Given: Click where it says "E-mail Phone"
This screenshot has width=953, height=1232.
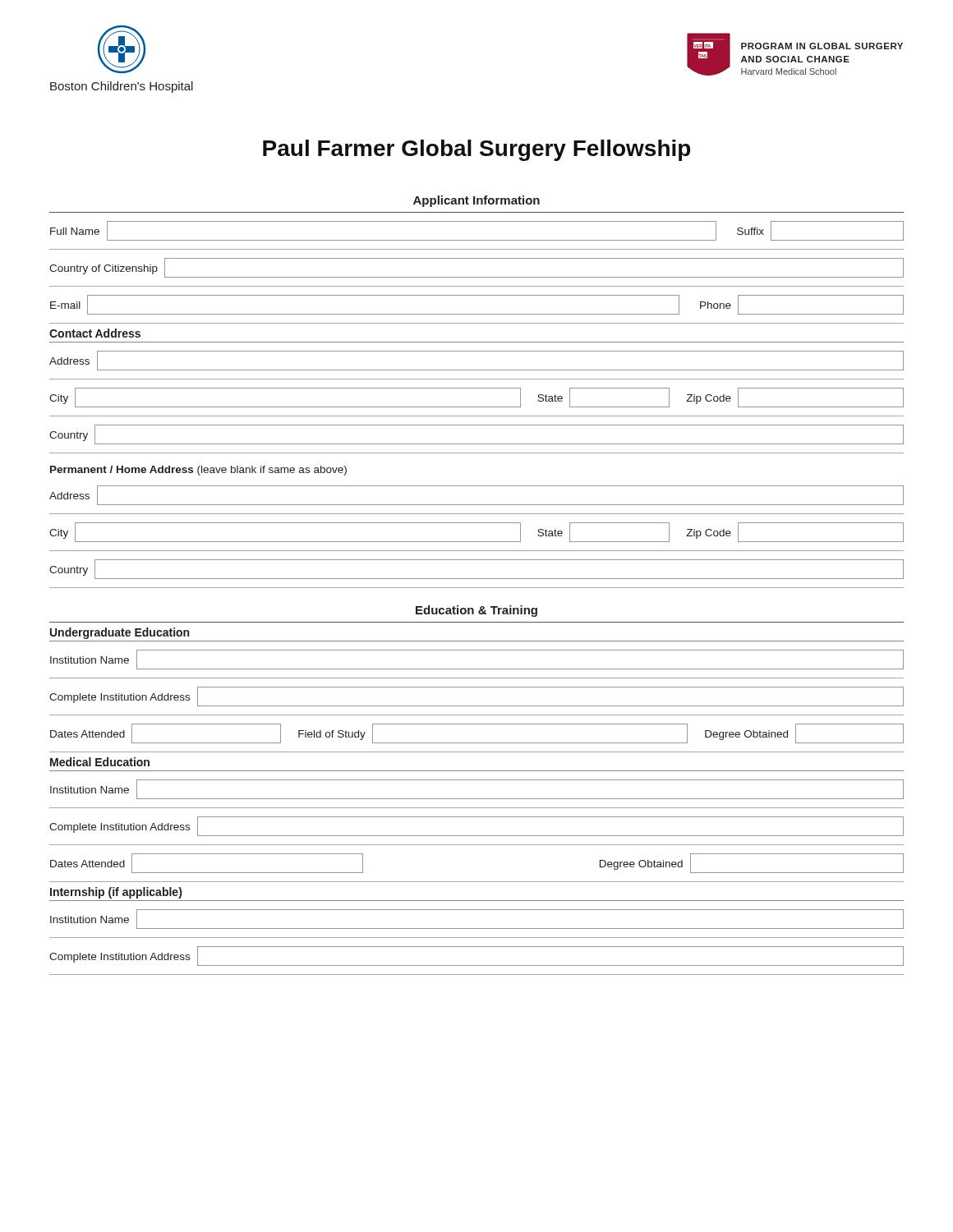Looking at the screenshot, I should (476, 305).
